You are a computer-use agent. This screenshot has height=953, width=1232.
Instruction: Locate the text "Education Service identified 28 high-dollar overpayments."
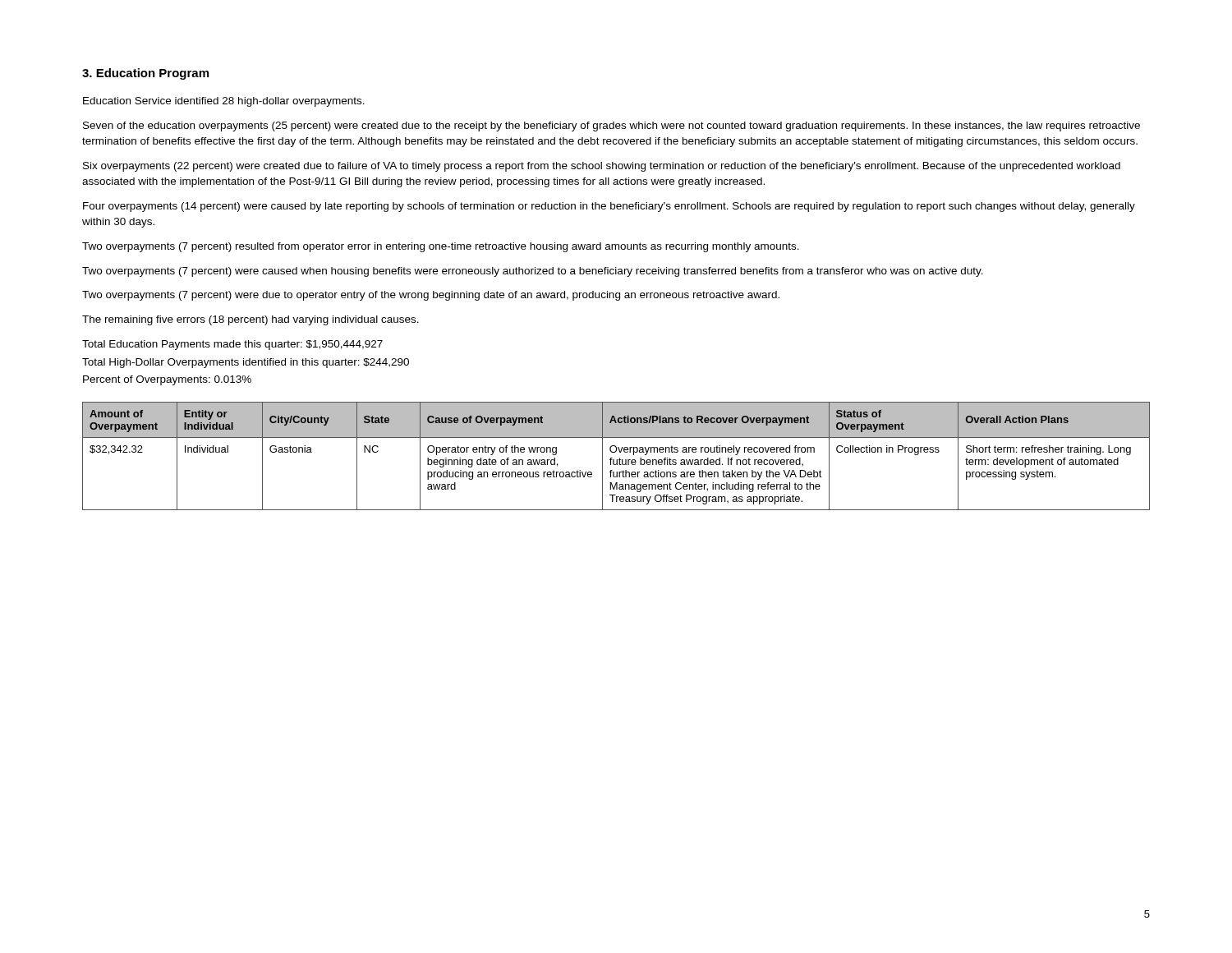pyautogui.click(x=224, y=101)
